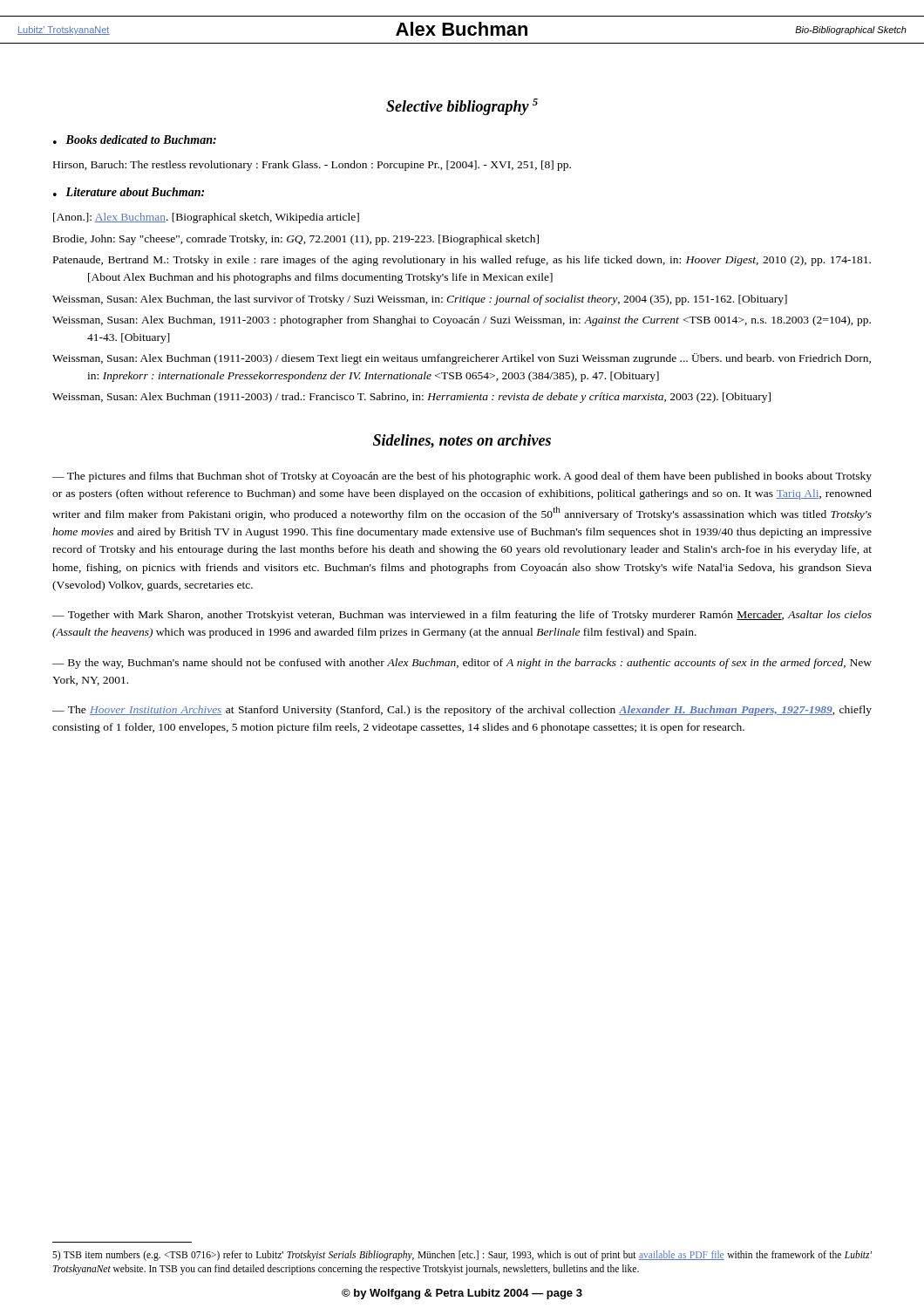Image resolution: width=924 pixels, height=1308 pixels.
Task: Navigate to the region starting "Weissman, Susan: Alex Buchman, 1911-2003"
Action: pyautogui.click(x=462, y=328)
